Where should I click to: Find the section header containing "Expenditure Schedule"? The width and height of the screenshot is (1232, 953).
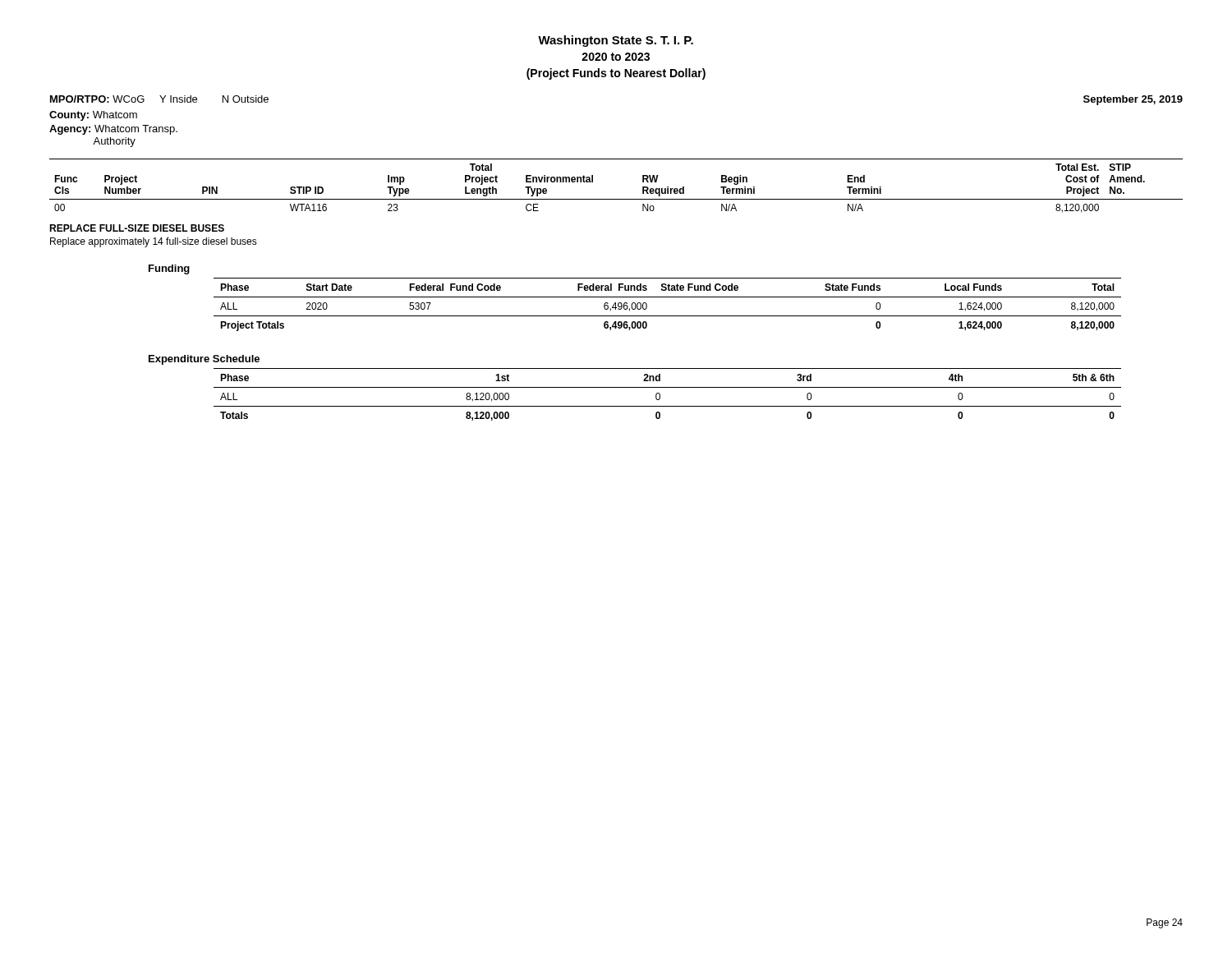click(x=204, y=359)
